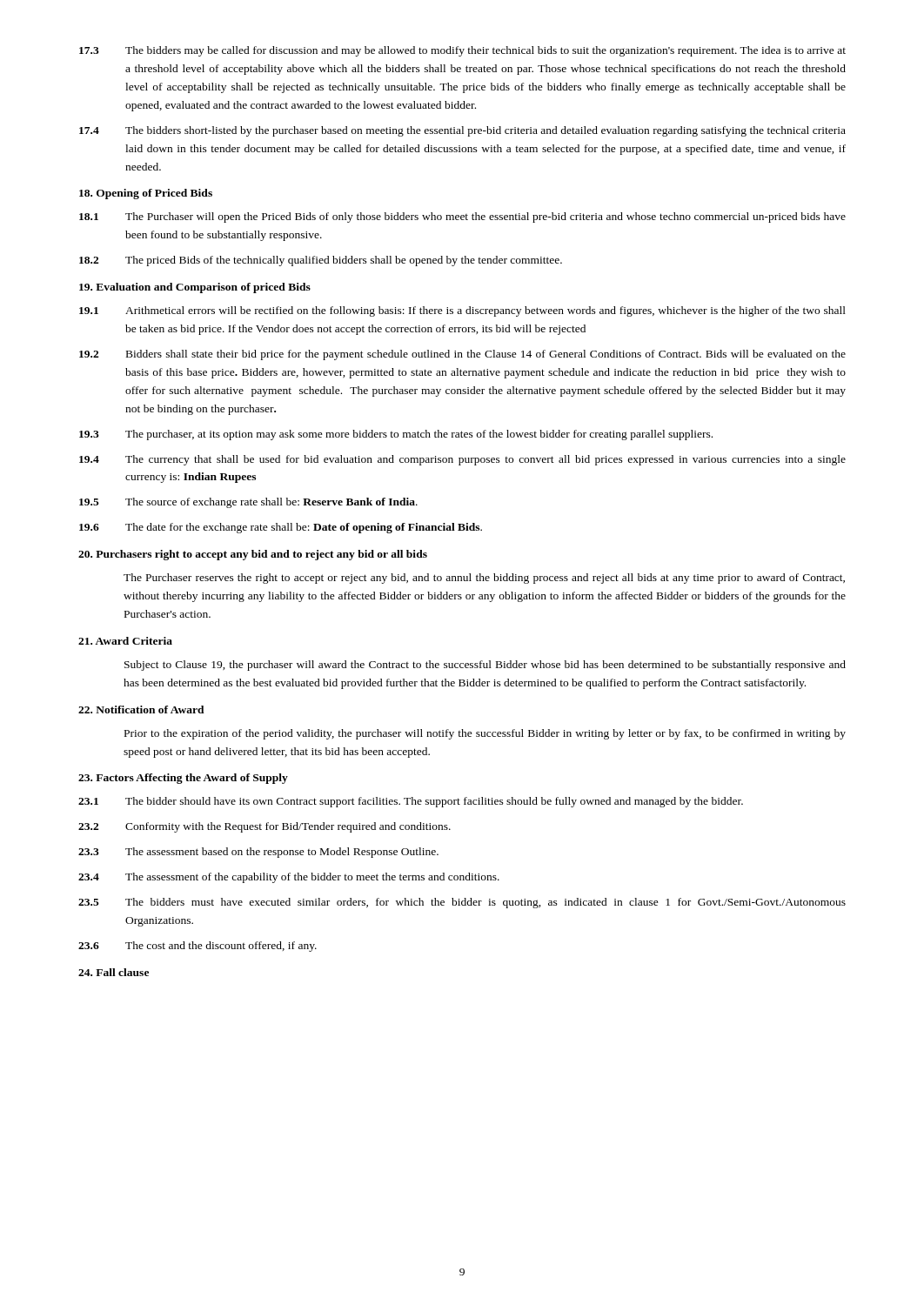
Task: Select the list item with the text "23.5 The bidders must have executed similar"
Action: 462,912
